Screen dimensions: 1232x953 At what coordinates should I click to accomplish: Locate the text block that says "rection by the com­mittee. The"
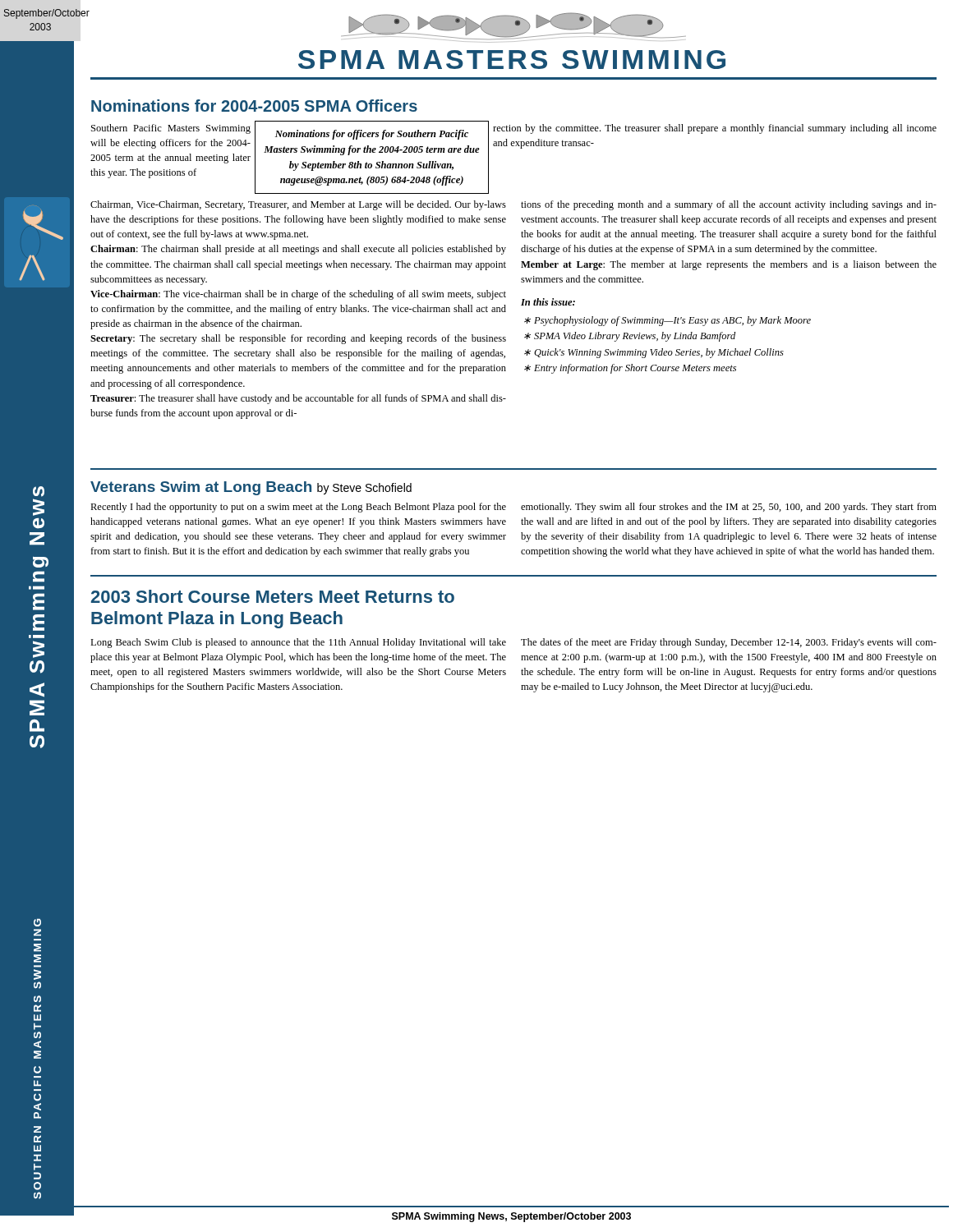(715, 136)
